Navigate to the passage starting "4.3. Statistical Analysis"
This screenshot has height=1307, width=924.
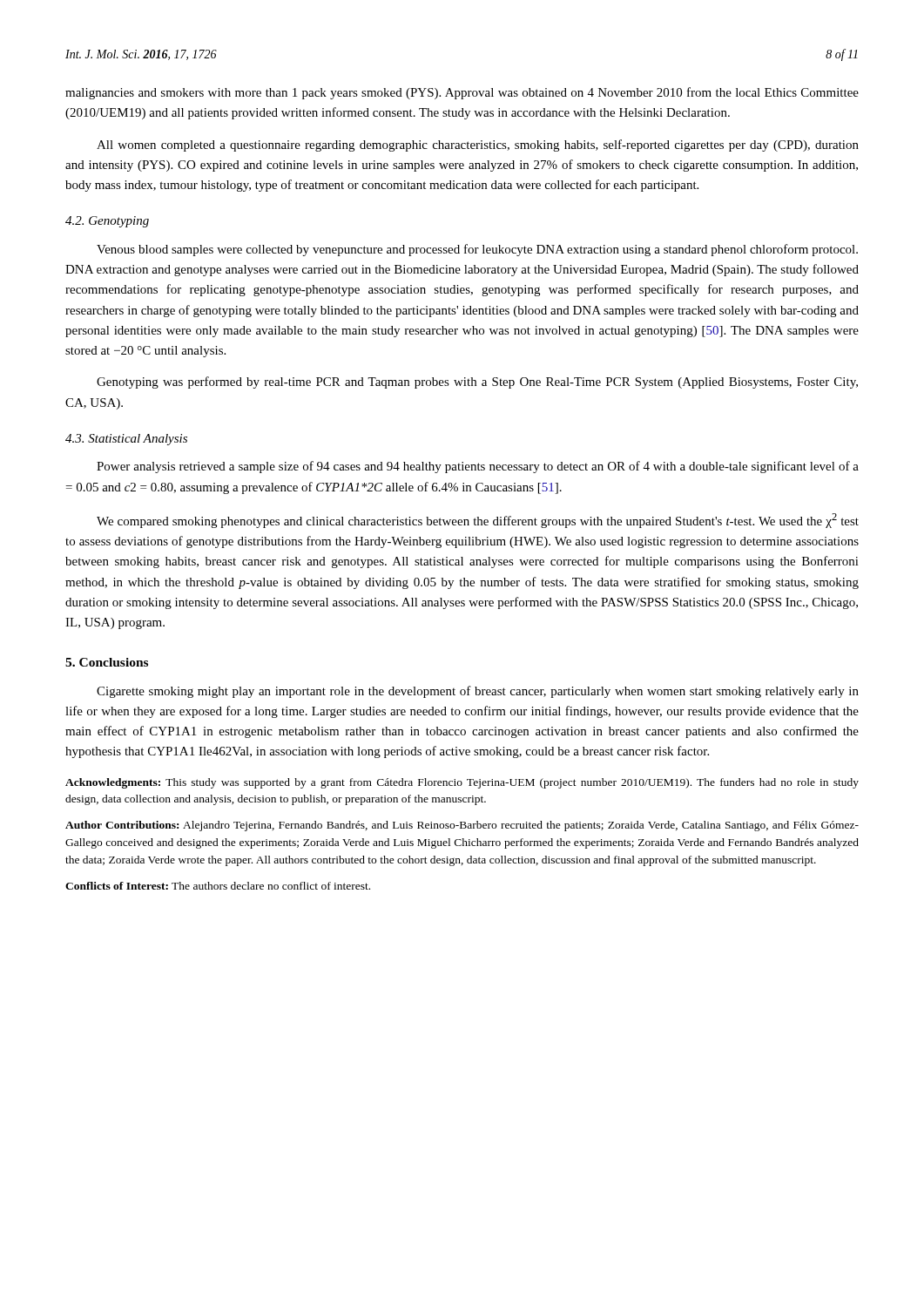tap(127, 438)
